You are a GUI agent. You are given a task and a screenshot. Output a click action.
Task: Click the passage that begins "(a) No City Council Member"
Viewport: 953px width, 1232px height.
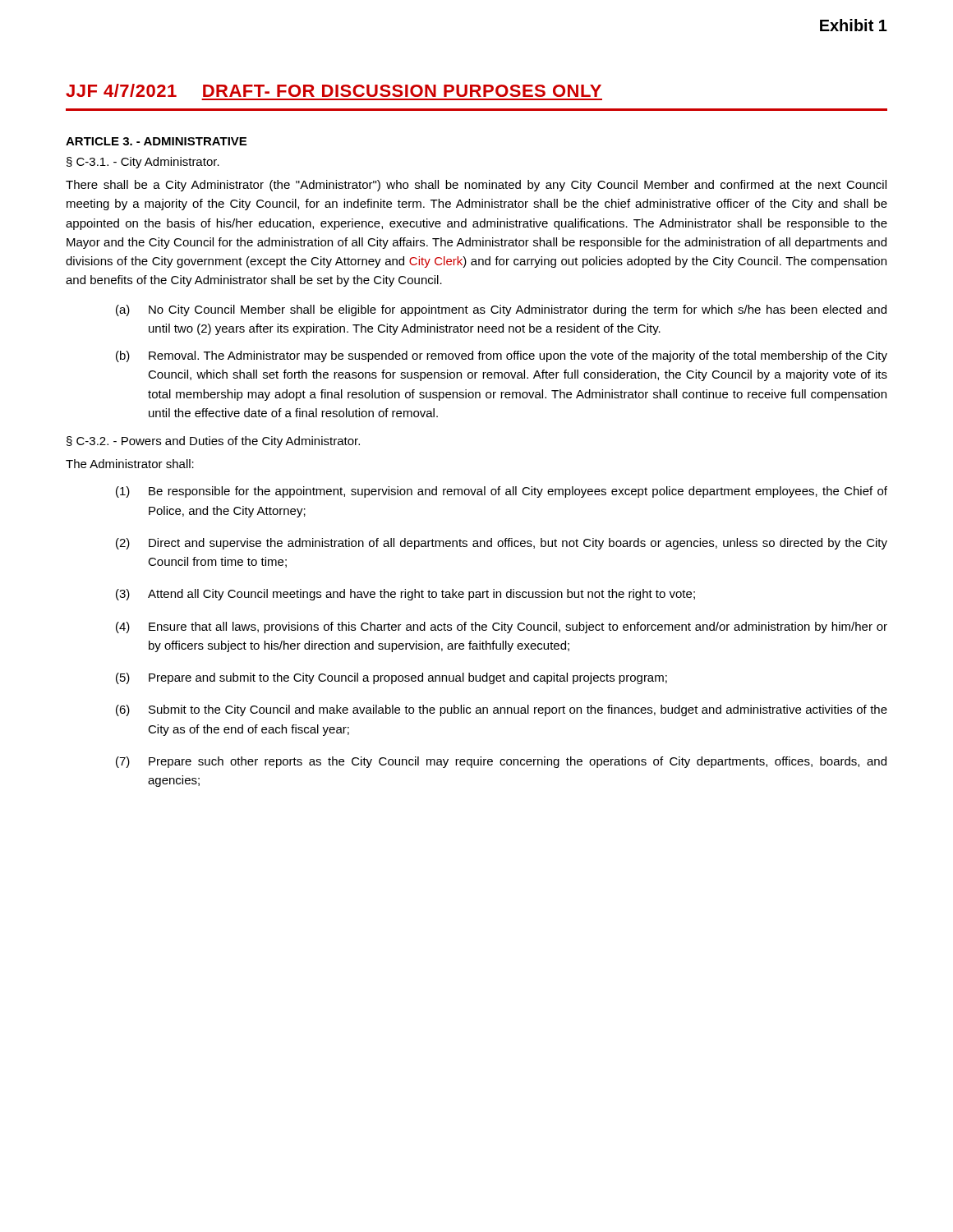point(501,318)
